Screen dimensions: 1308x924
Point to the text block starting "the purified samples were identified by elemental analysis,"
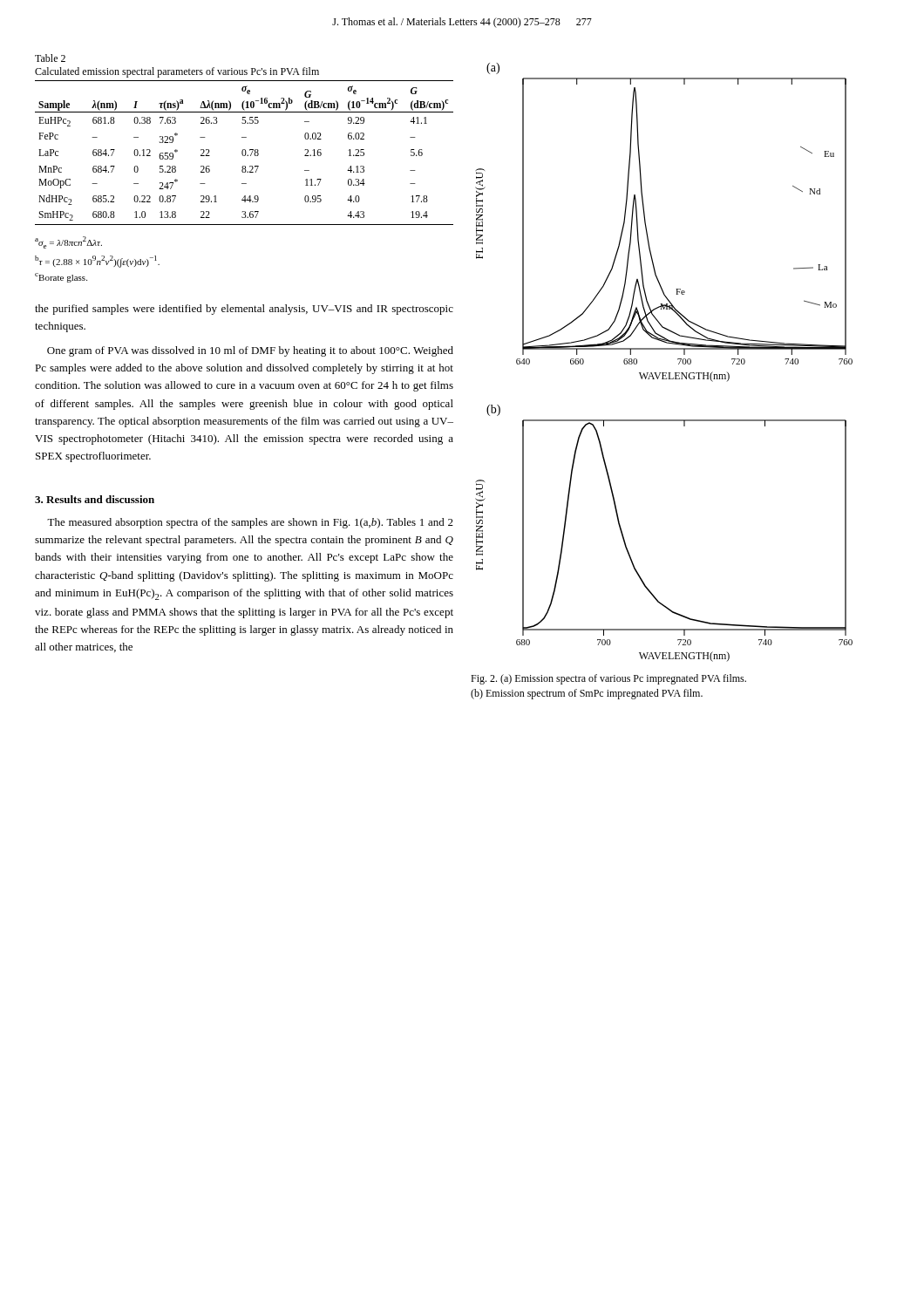(244, 317)
